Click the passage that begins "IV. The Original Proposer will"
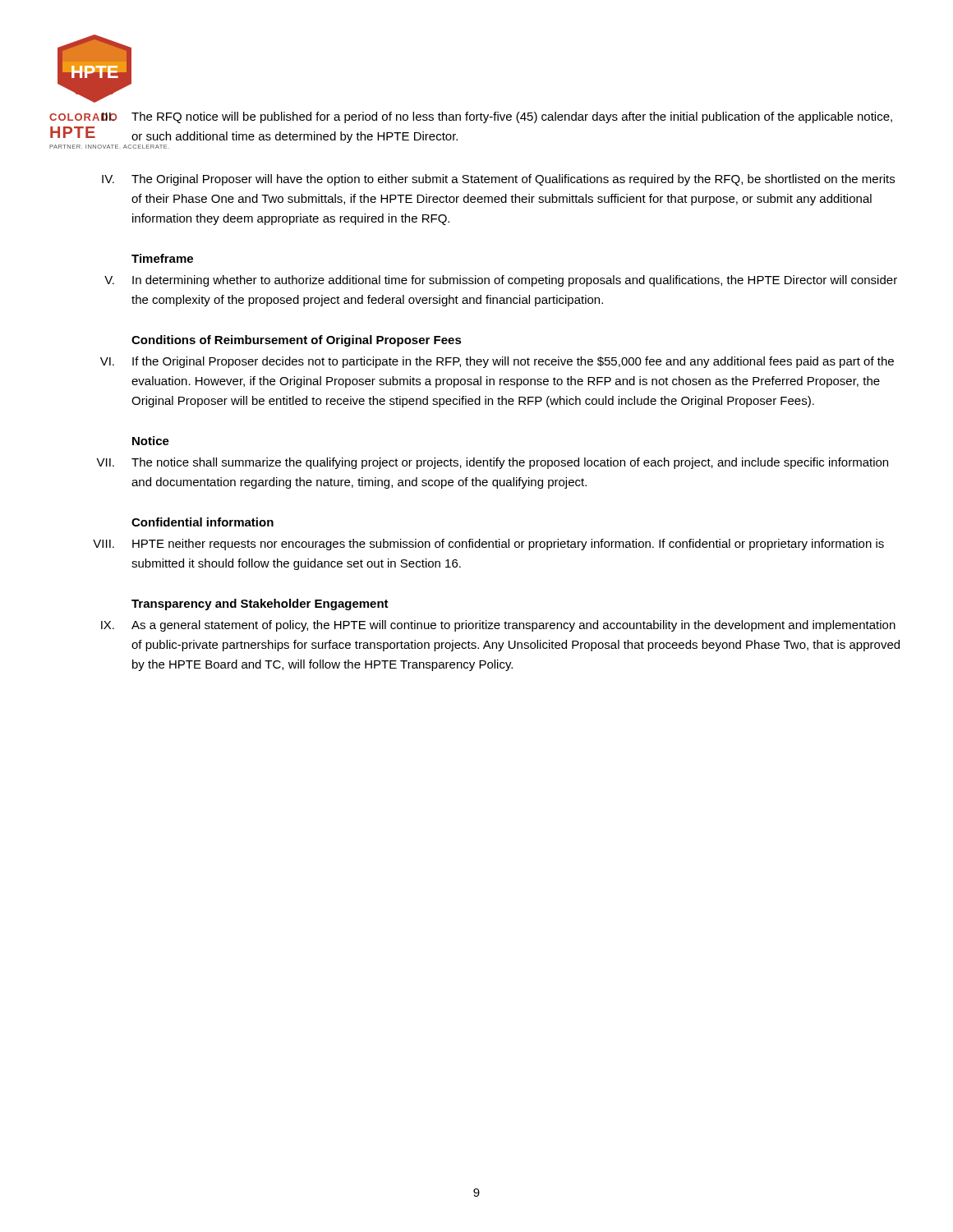Image resolution: width=953 pixels, height=1232 pixels. coord(476,199)
